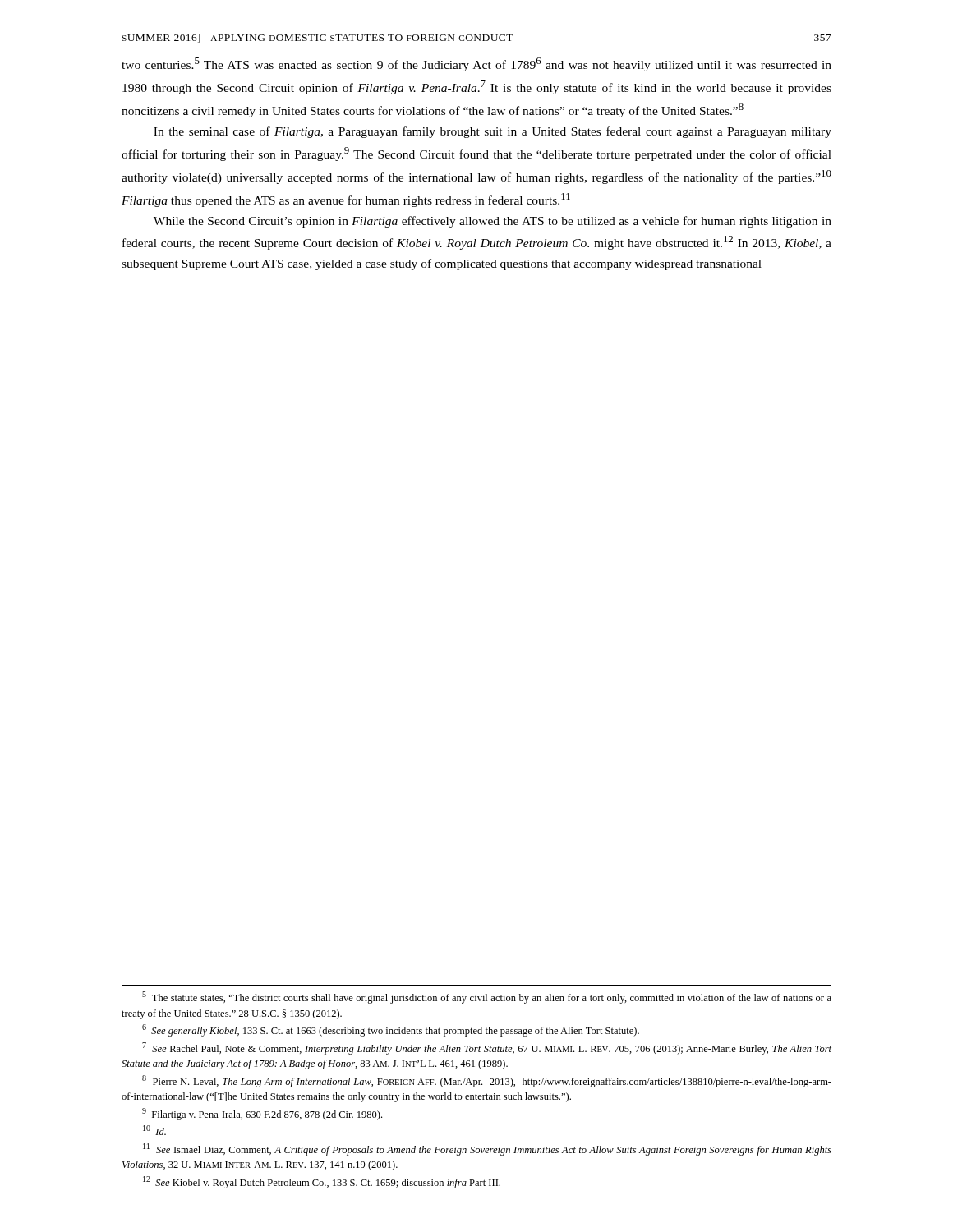Select the element starting "5 The statute states,"
Screen dimensions: 1232x953
click(476, 1005)
